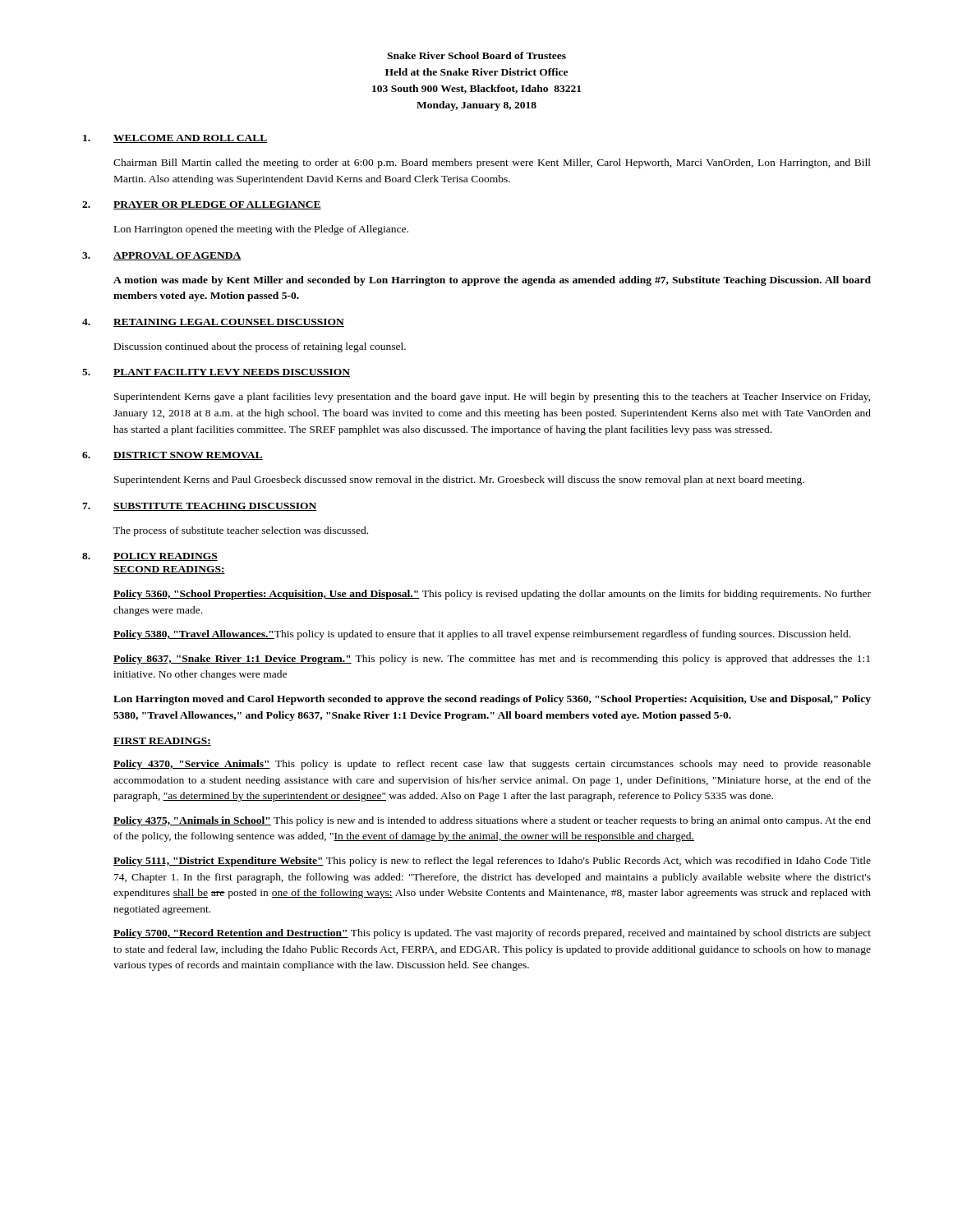Select the text block starting "Policy 5111, "District Expenditure Website" This policy"
953x1232 pixels.
tap(492, 885)
